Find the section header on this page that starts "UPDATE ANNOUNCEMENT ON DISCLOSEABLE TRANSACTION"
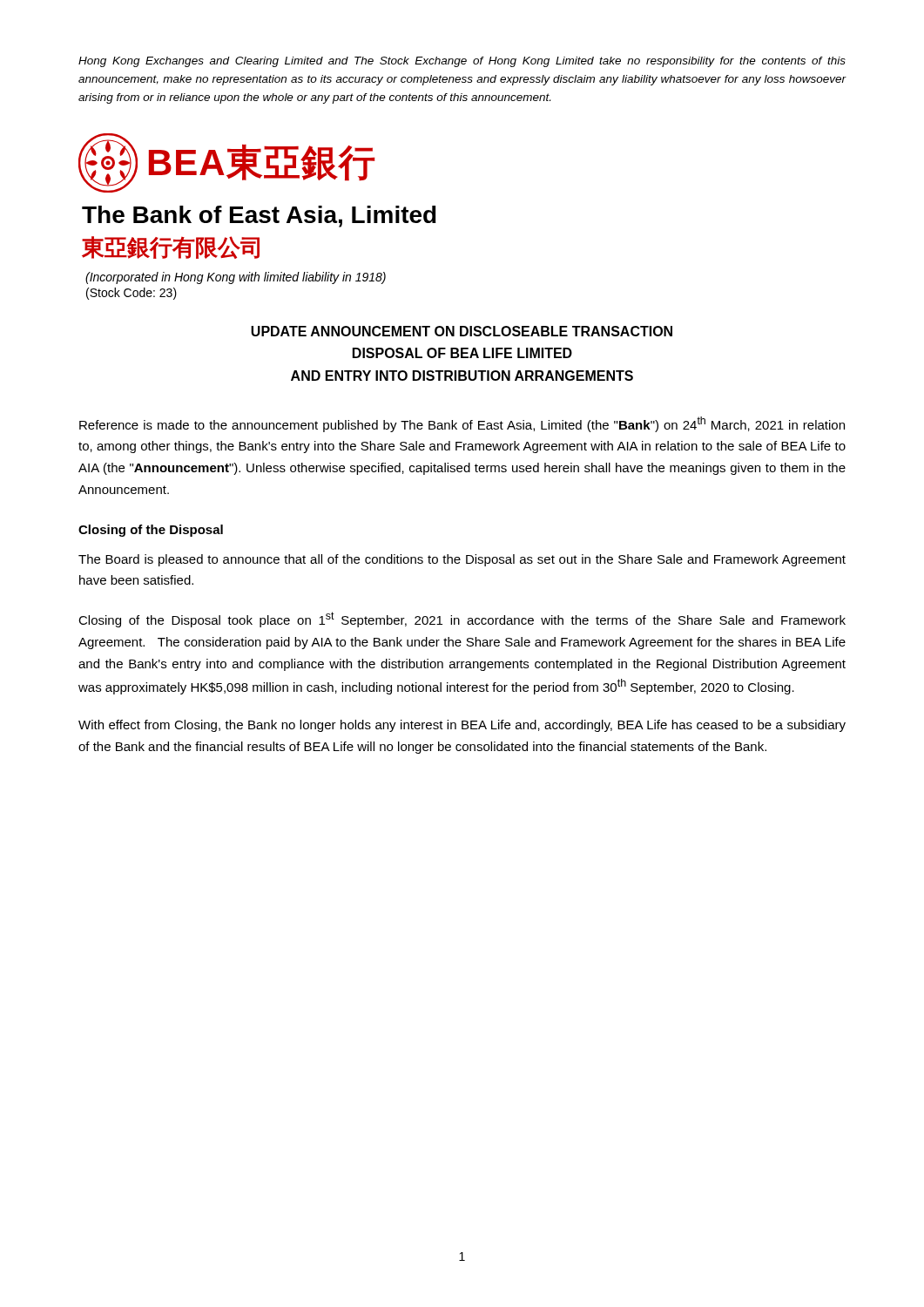Image resolution: width=924 pixels, height=1307 pixels. [462, 354]
